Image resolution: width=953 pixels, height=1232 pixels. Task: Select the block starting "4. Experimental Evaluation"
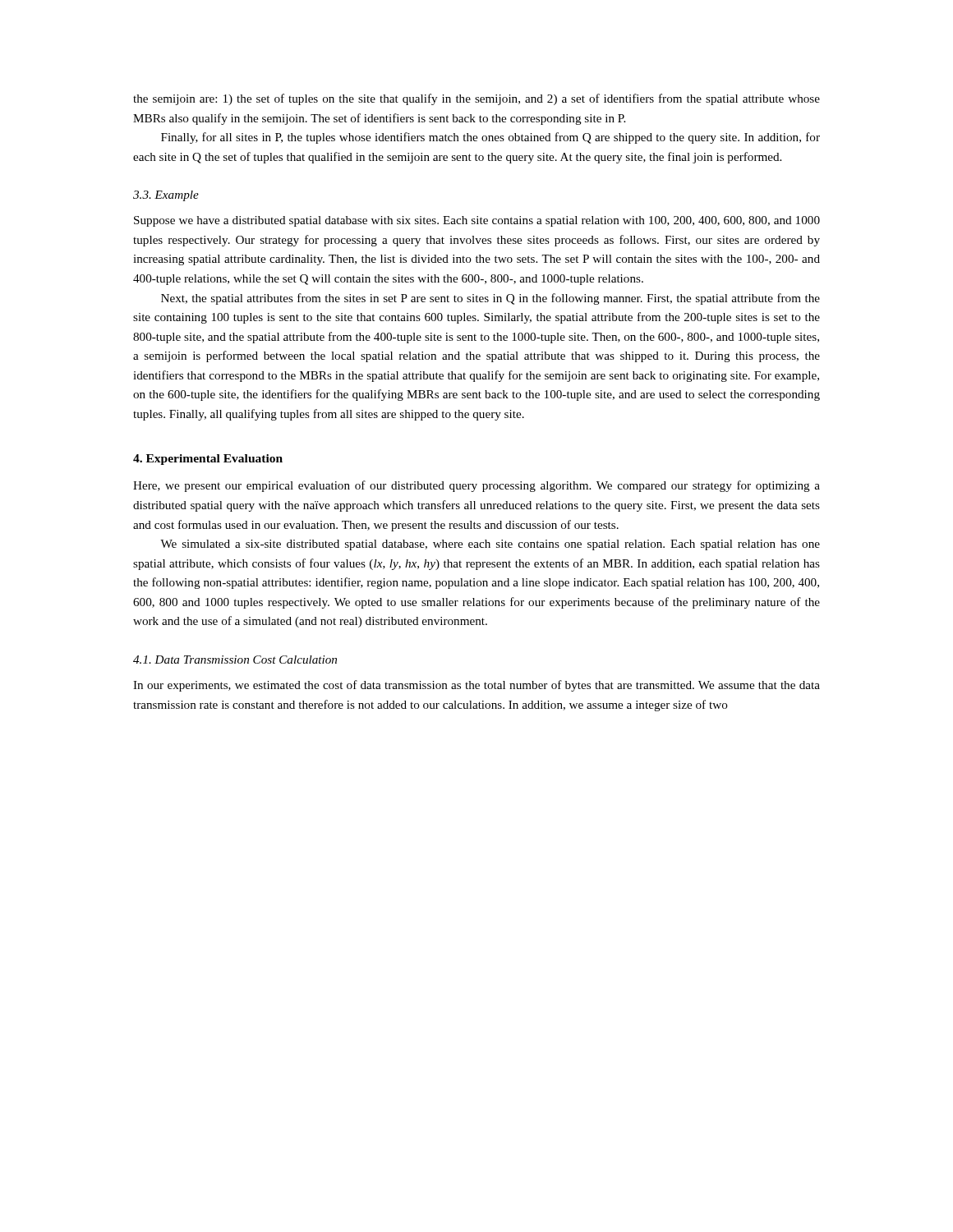tap(208, 458)
